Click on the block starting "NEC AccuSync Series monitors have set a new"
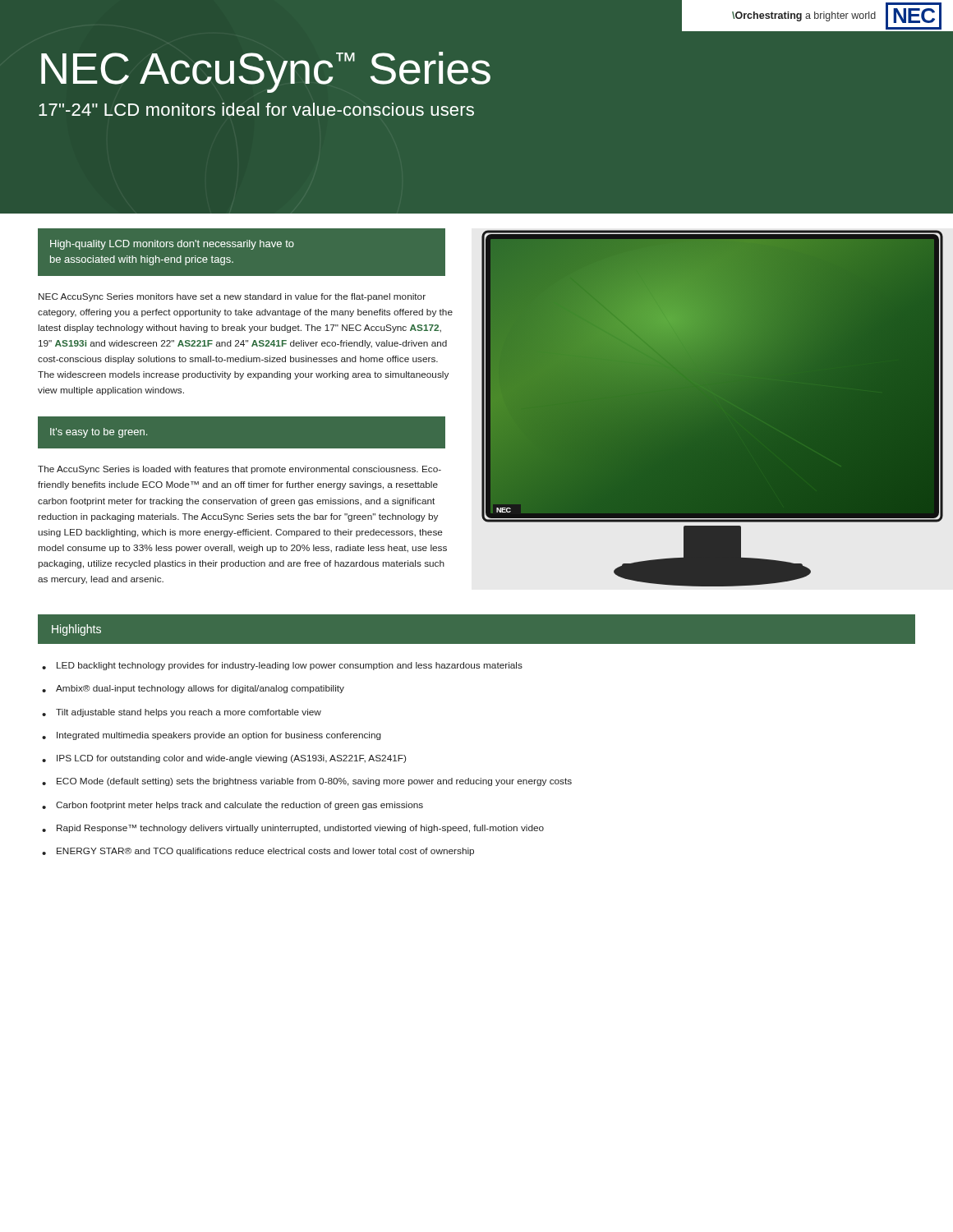Image resolution: width=953 pixels, height=1232 pixels. click(245, 343)
